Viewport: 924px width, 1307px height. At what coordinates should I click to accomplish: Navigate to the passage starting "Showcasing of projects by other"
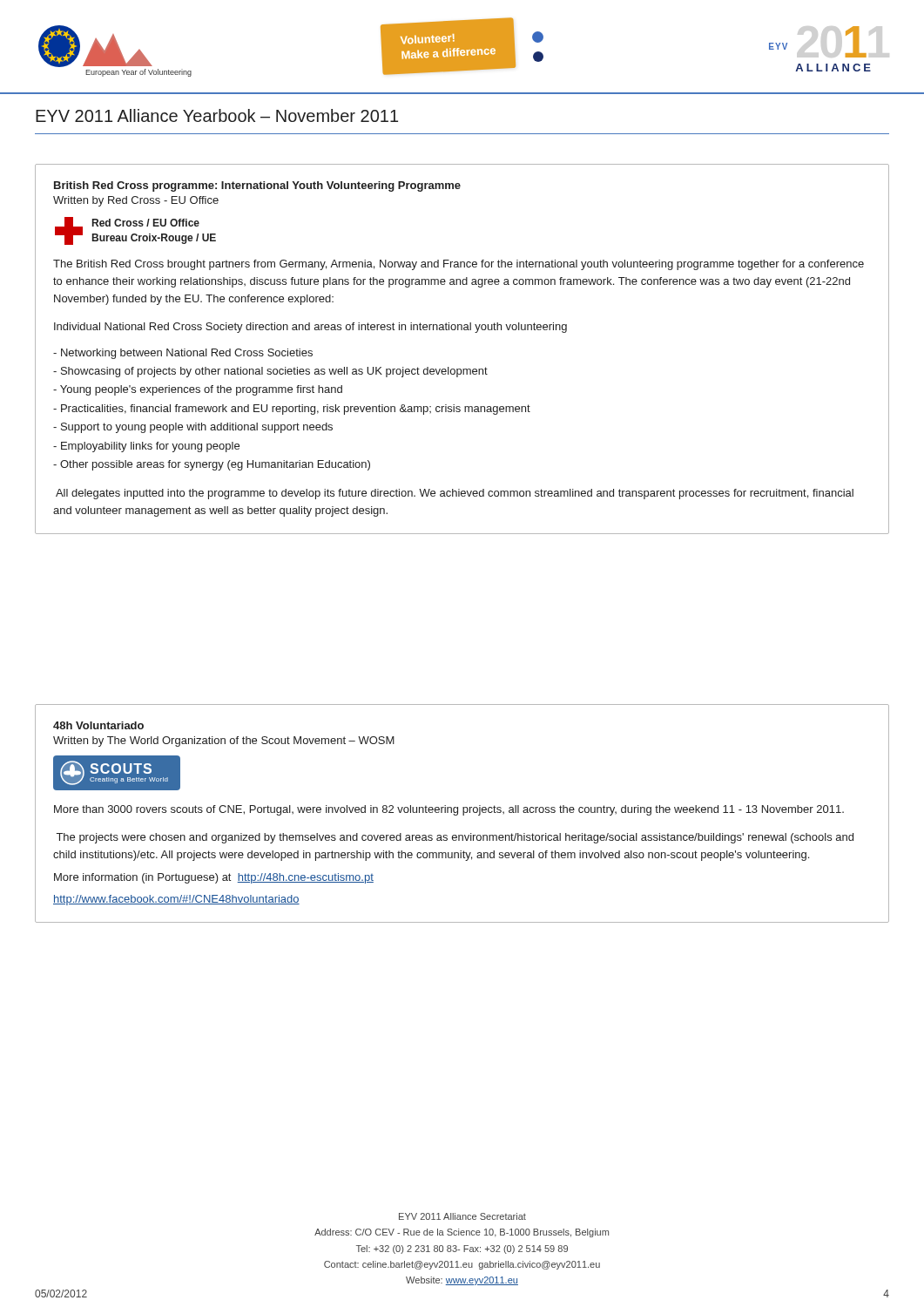[x=270, y=371]
